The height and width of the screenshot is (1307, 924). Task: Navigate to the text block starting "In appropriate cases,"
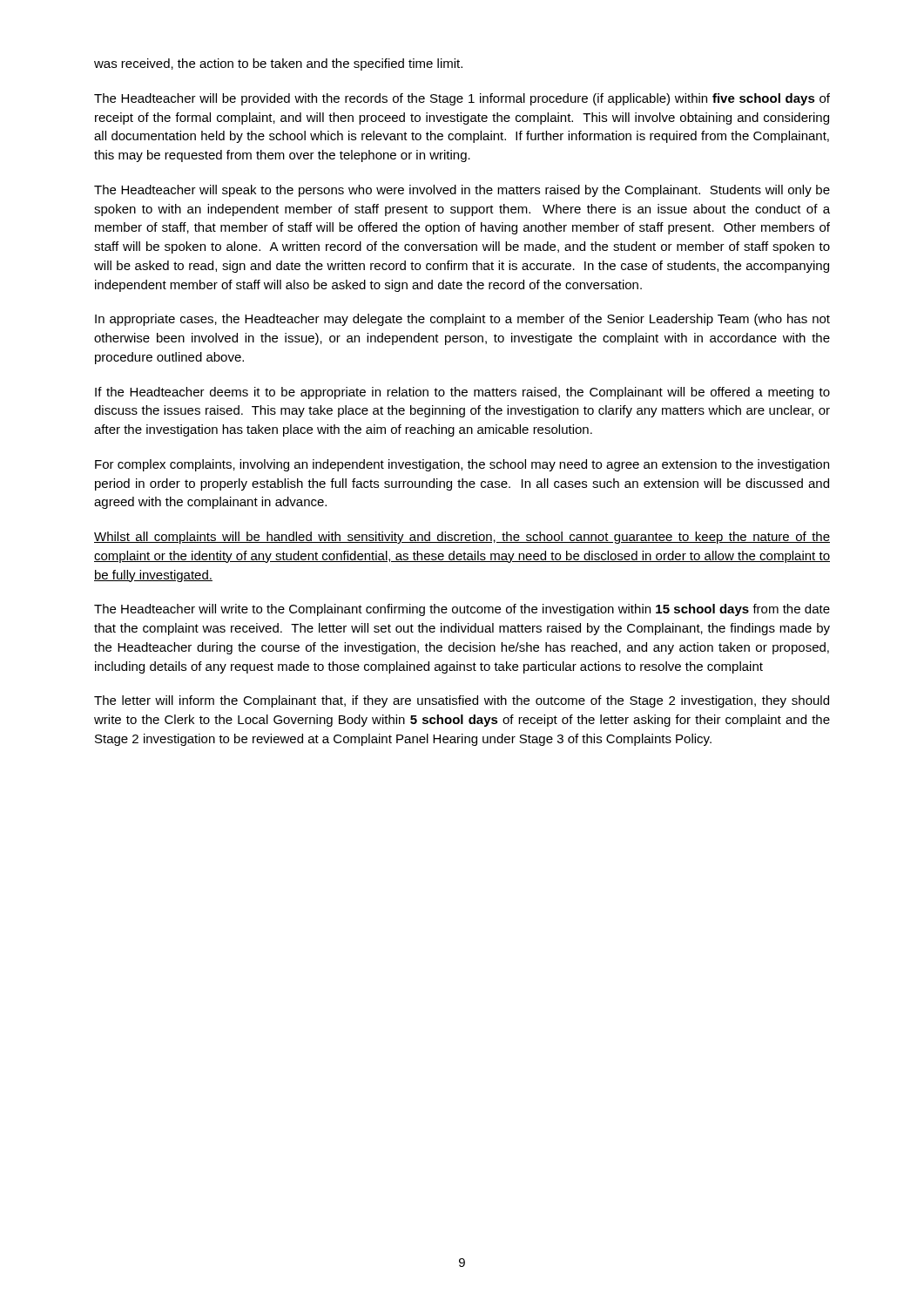[x=462, y=338]
